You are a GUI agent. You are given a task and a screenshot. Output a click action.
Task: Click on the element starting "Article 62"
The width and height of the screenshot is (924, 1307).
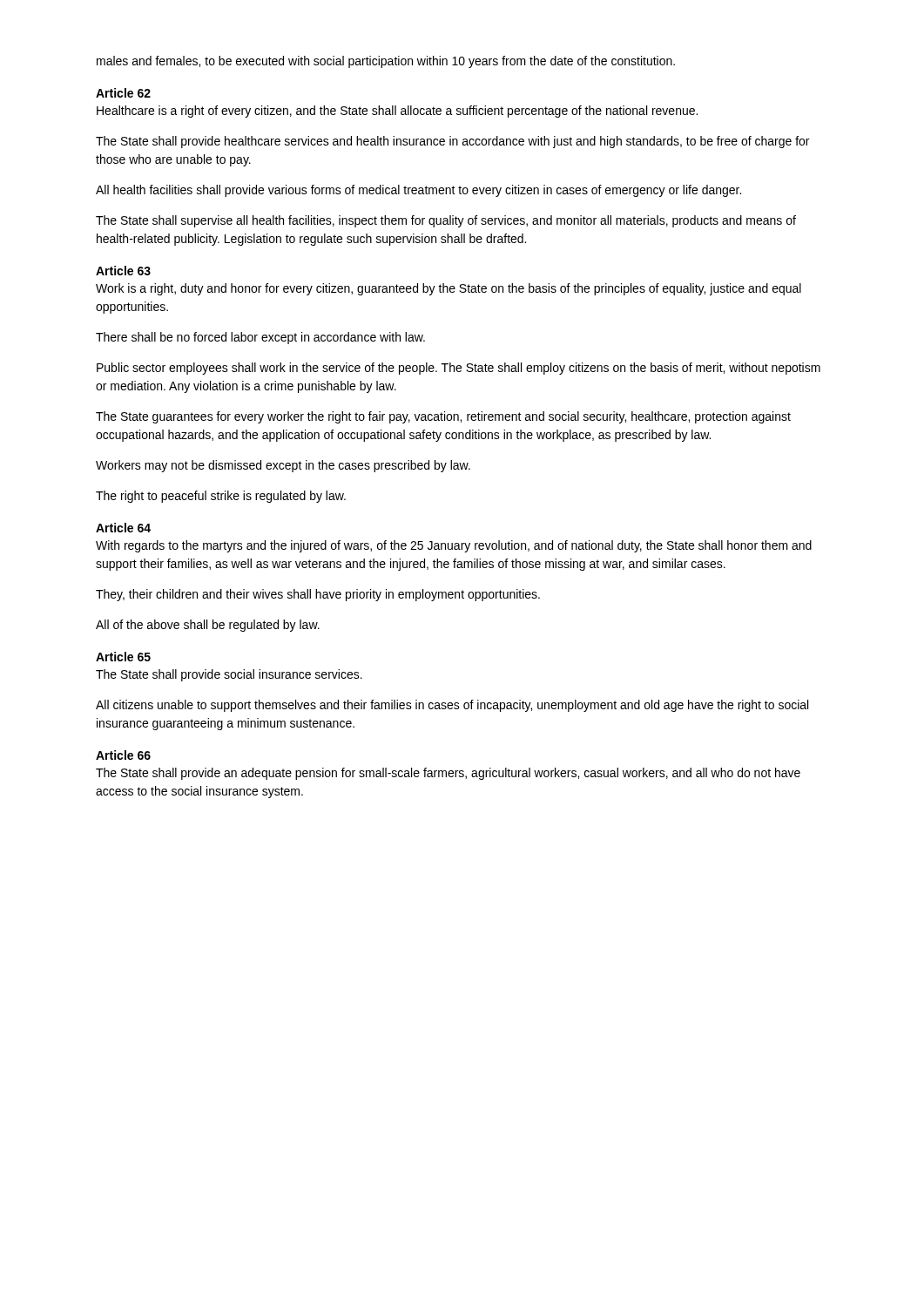(x=123, y=93)
